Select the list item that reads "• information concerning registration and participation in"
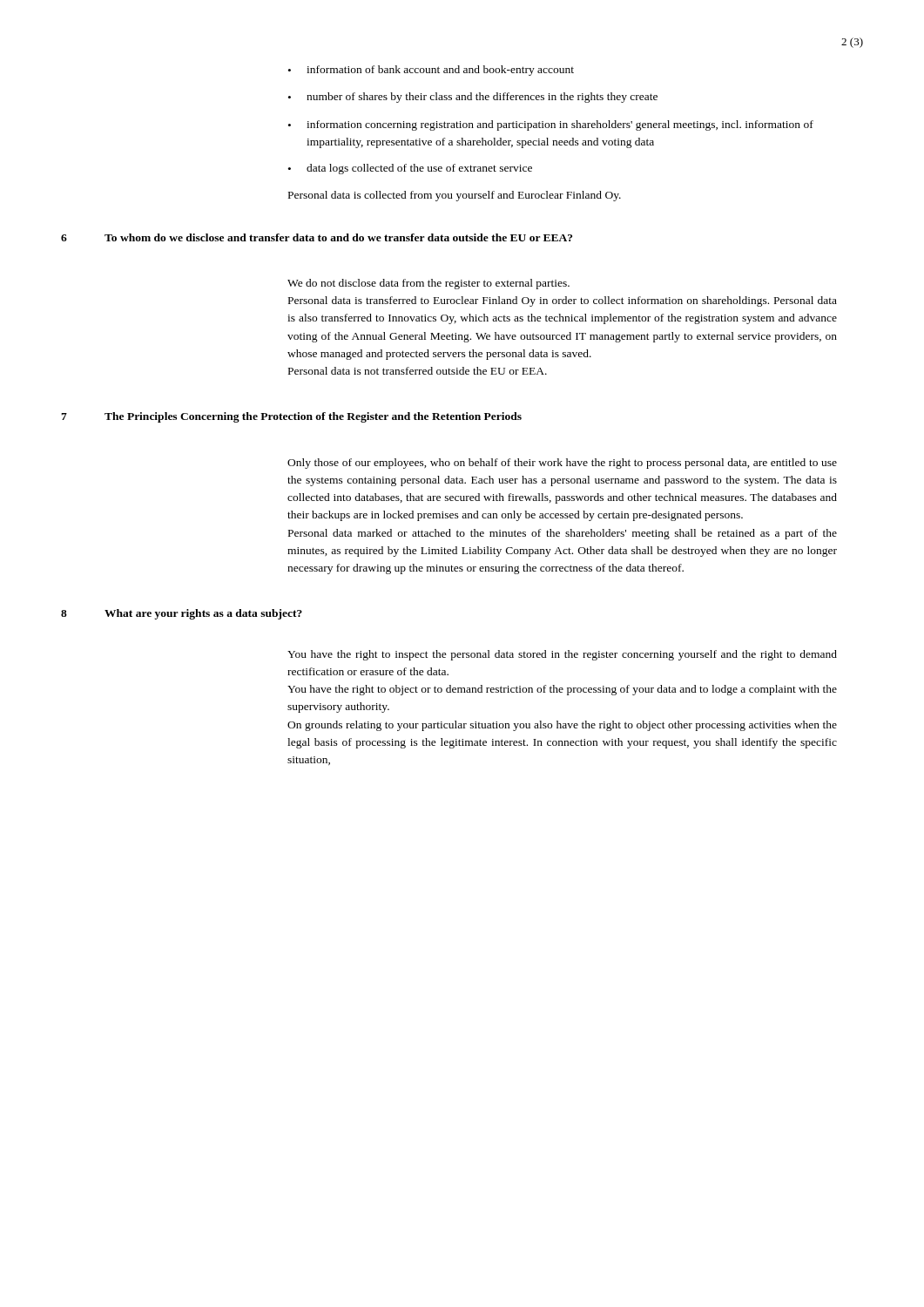The image size is (924, 1307). 562,133
